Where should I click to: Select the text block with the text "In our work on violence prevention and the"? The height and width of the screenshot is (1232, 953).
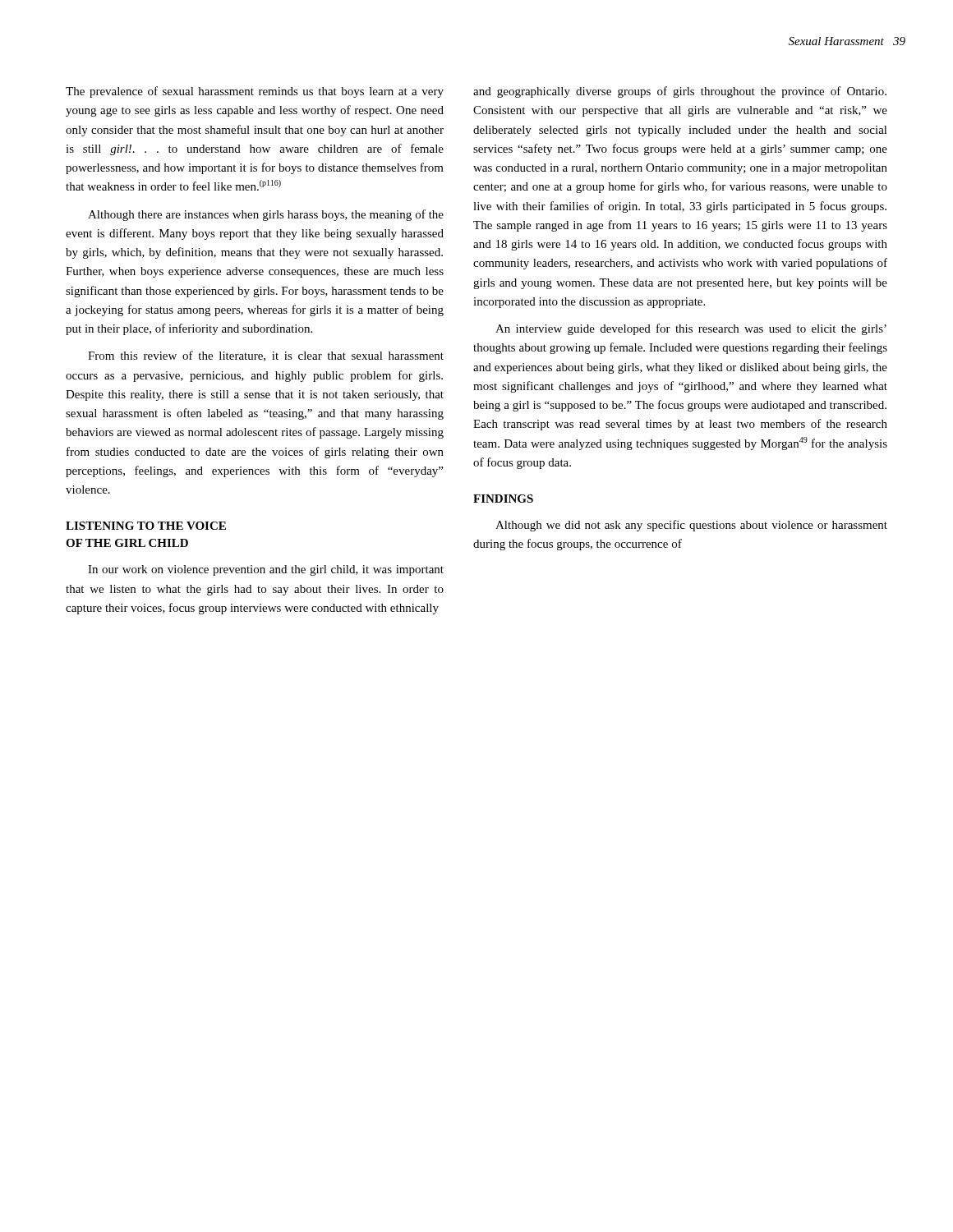click(x=255, y=589)
